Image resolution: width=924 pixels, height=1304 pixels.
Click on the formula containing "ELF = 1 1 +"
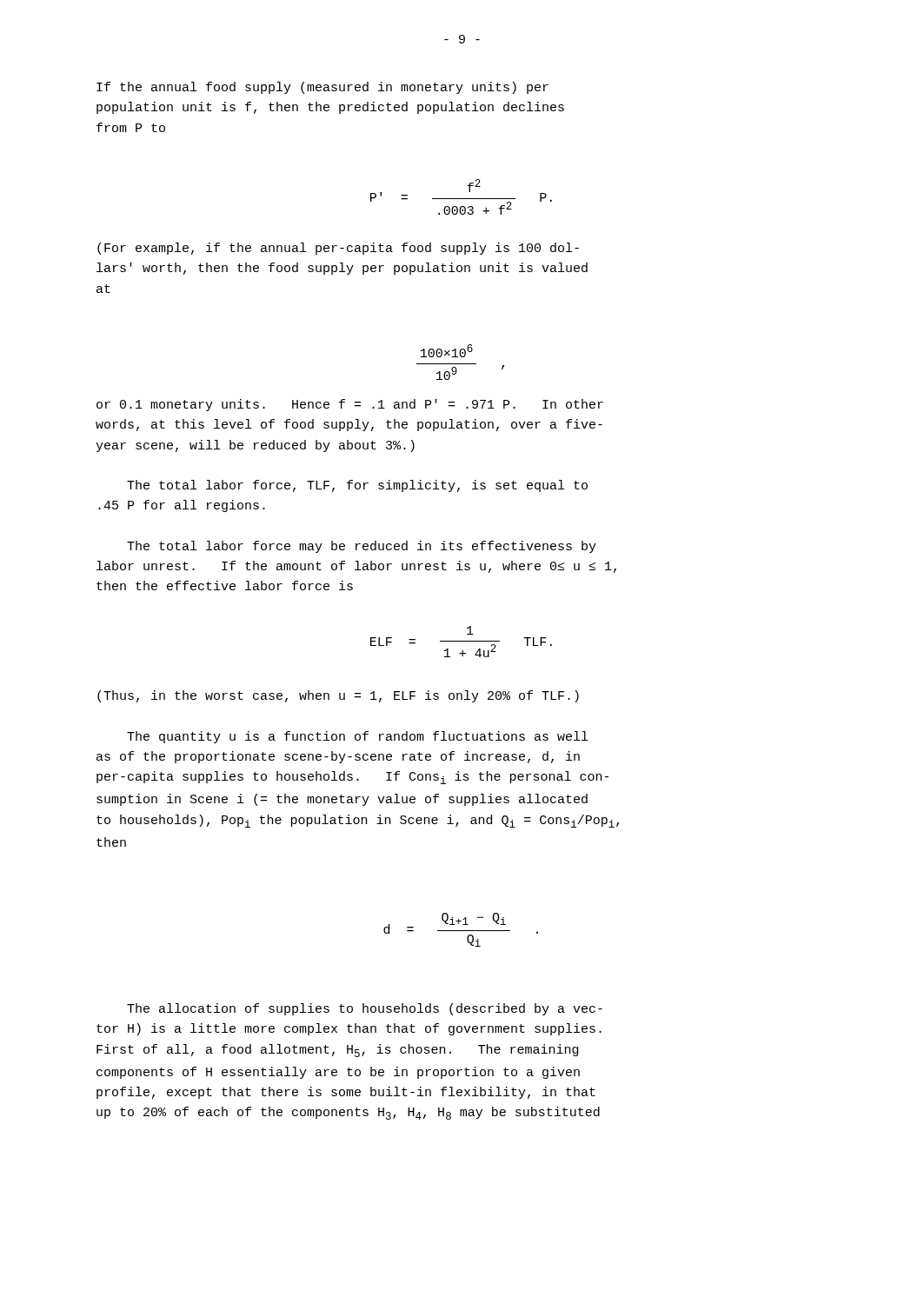point(462,643)
